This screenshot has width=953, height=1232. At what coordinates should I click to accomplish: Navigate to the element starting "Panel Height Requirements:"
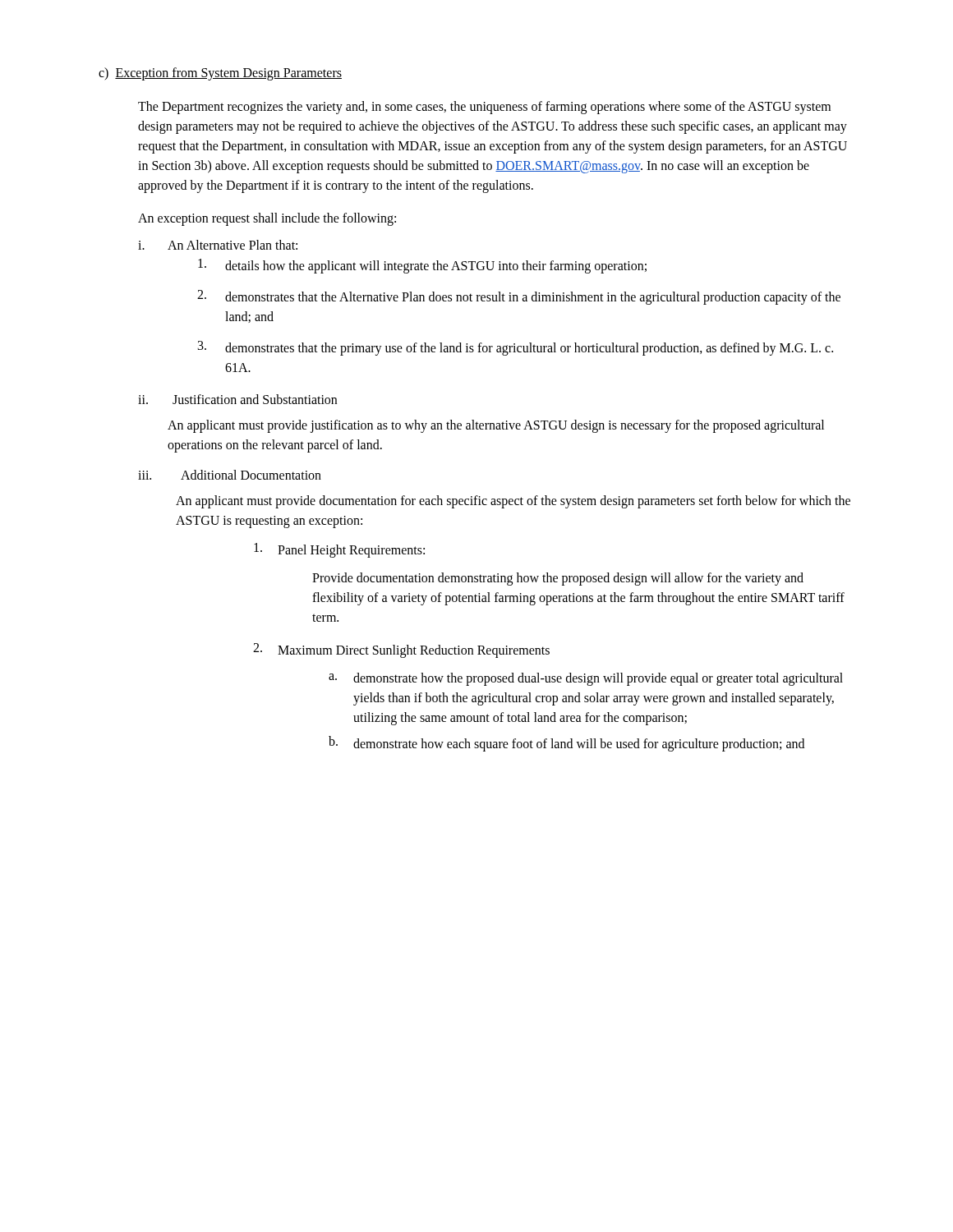click(339, 550)
